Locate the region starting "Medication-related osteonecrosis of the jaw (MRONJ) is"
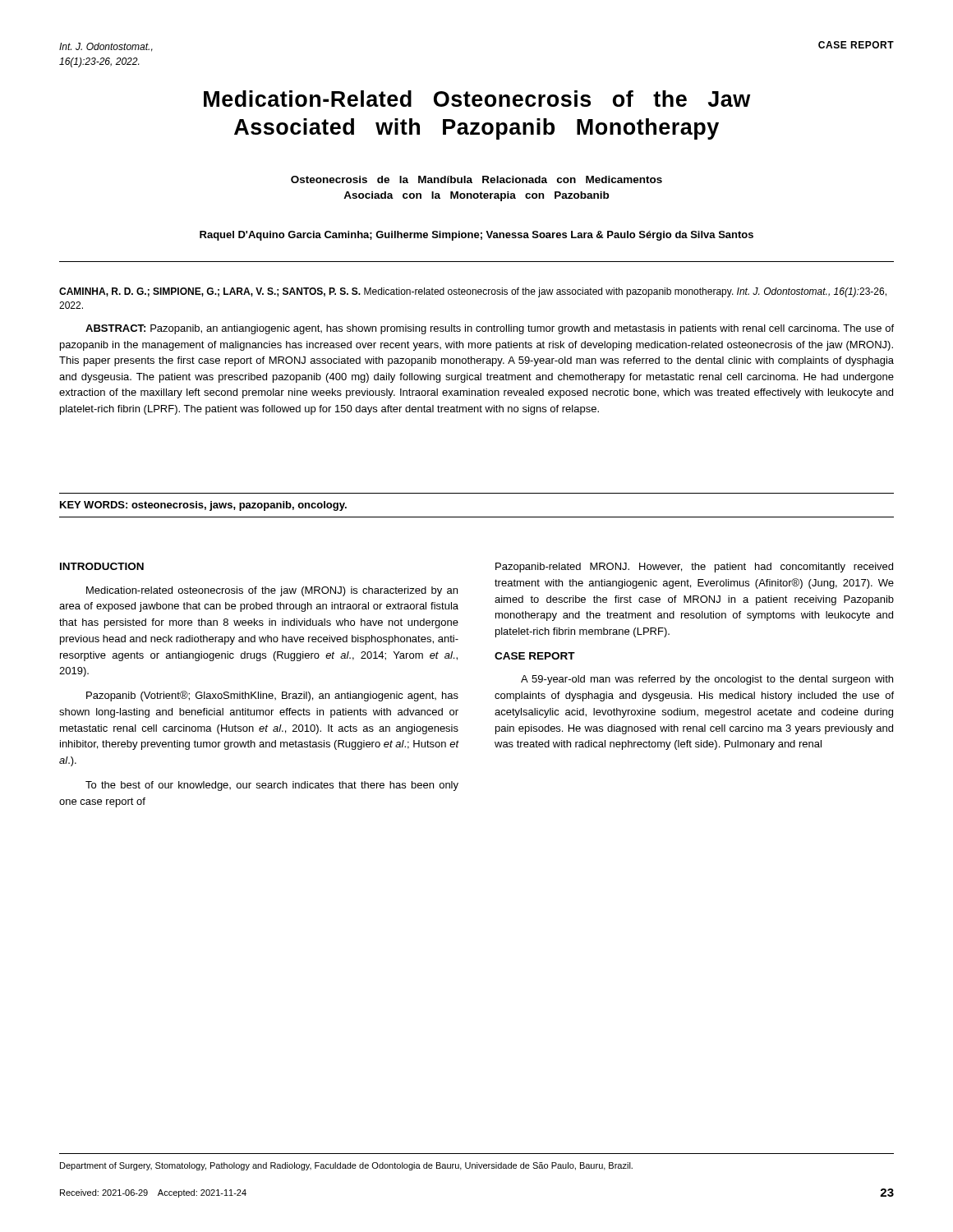Viewport: 953px width, 1232px height. tap(259, 631)
